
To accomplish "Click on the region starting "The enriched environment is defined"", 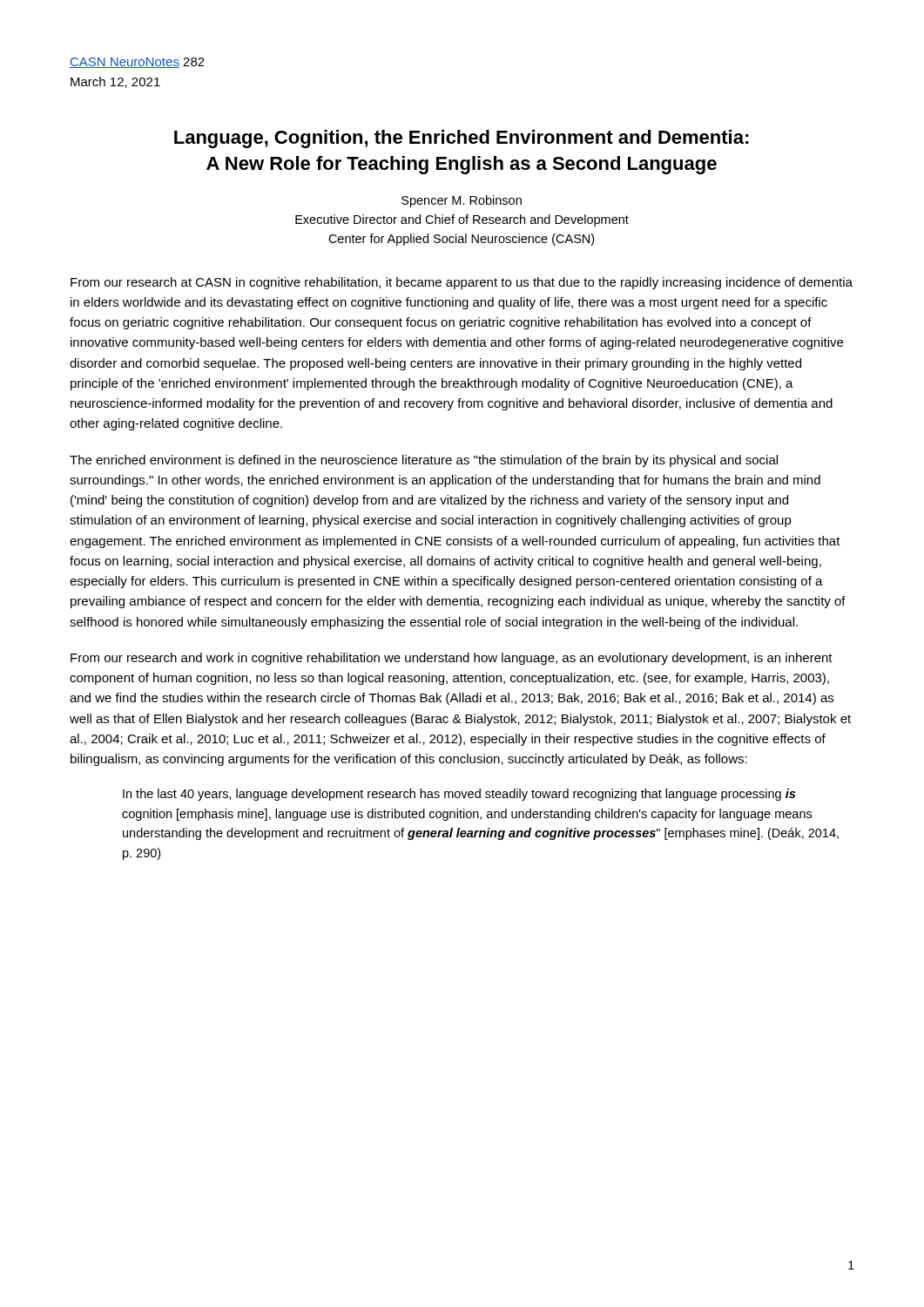I will pos(457,540).
